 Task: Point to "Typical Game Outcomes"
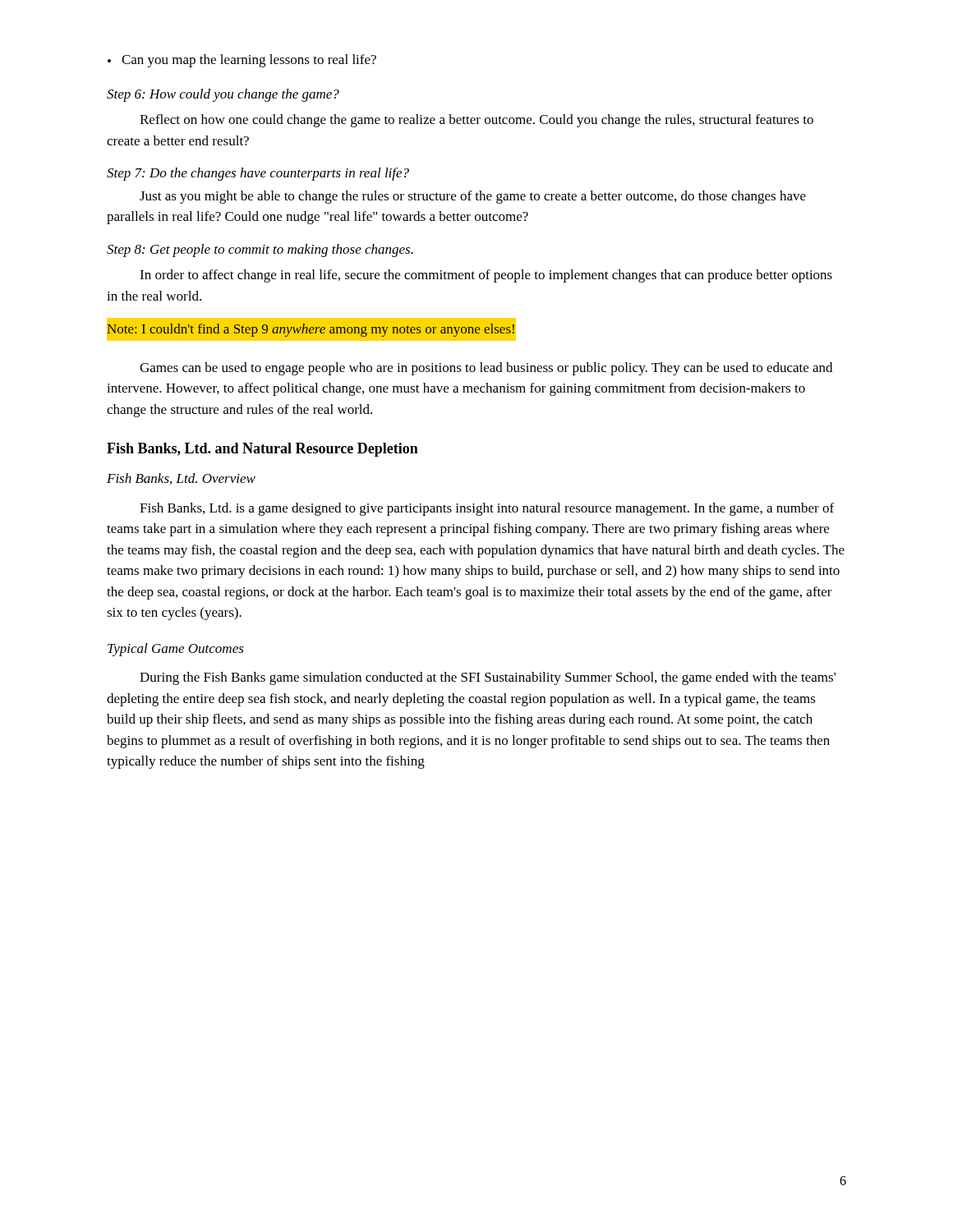tap(175, 648)
